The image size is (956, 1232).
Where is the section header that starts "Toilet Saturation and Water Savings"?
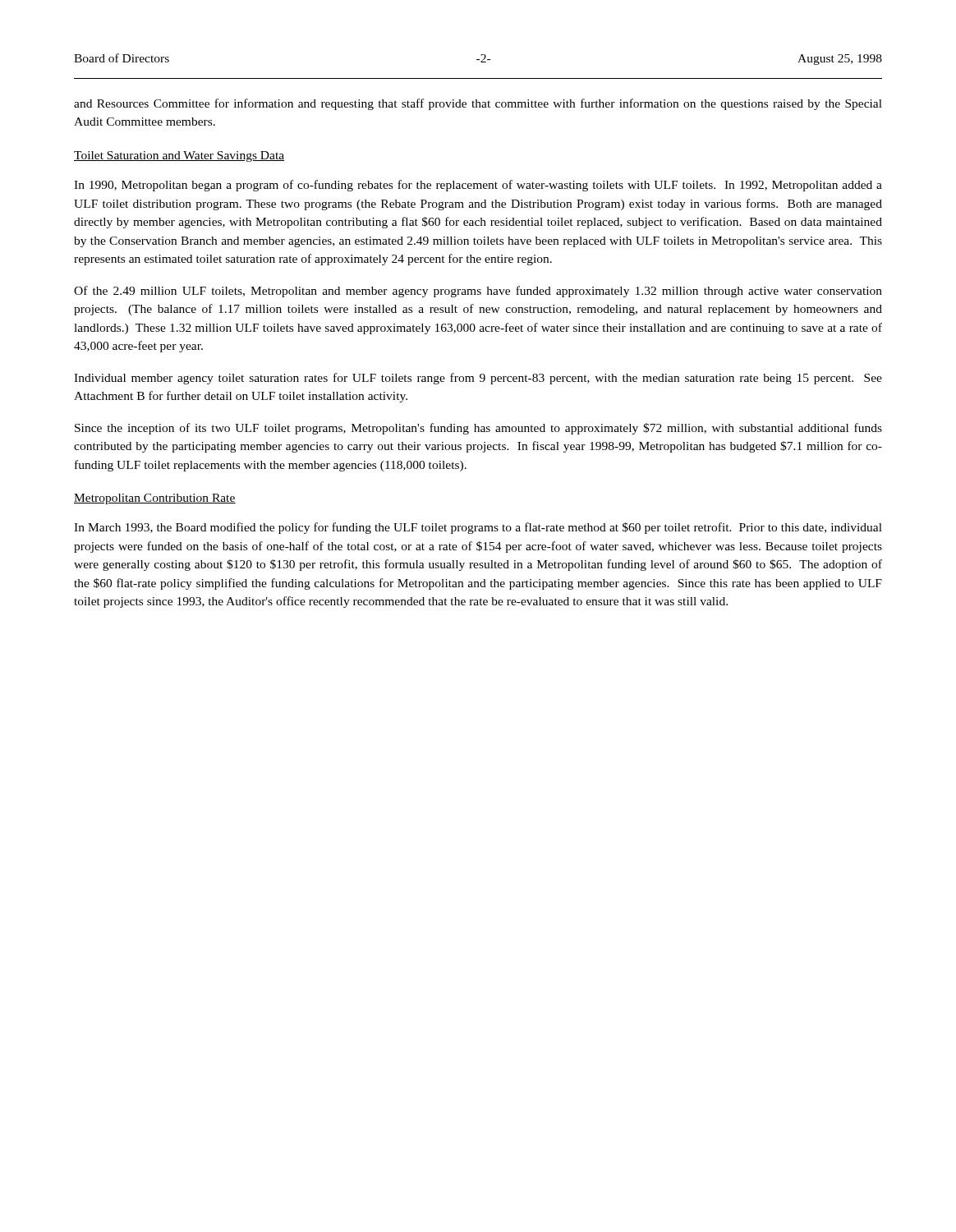coord(179,156)
